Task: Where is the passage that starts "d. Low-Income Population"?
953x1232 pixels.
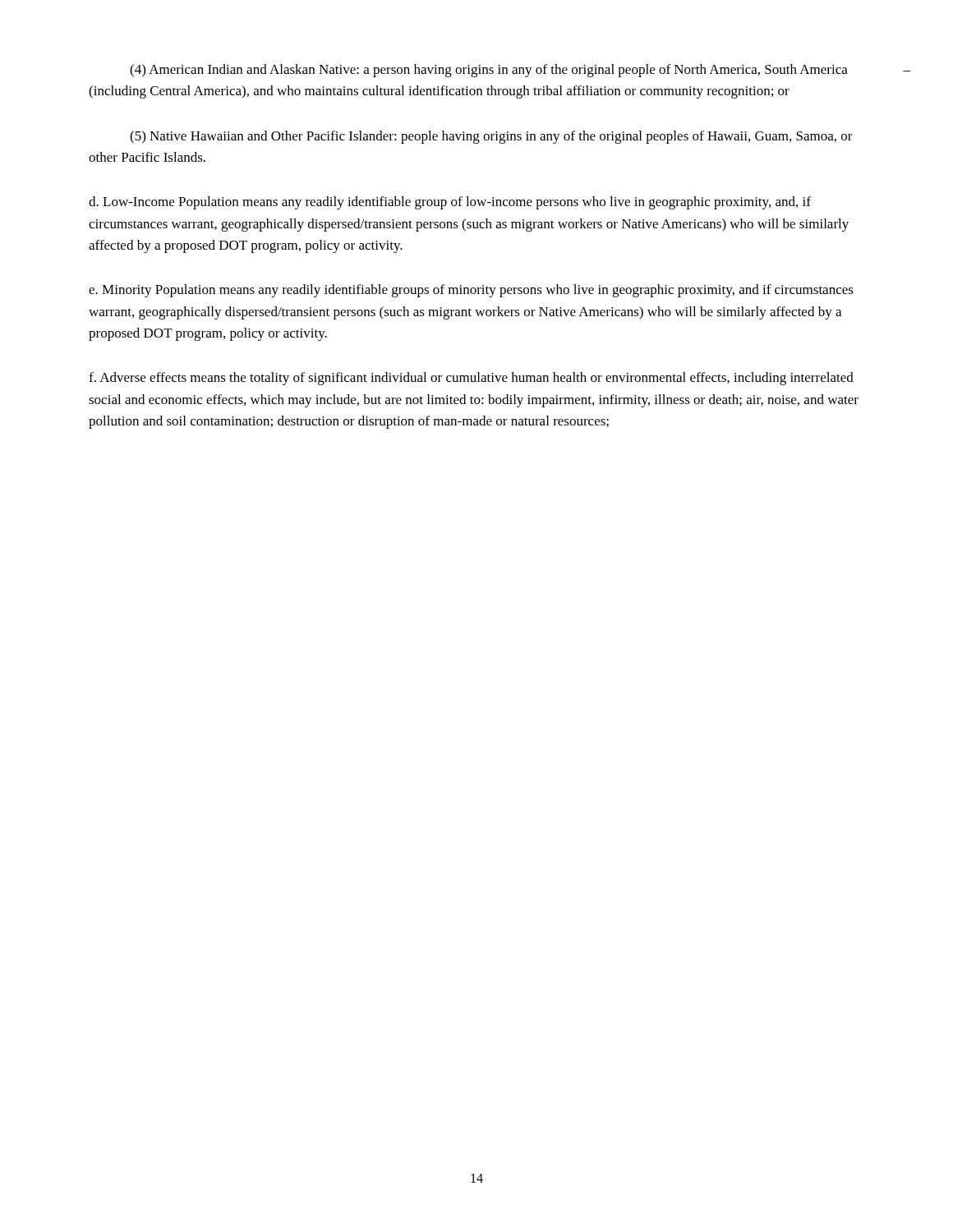Action: pos(484,224)
